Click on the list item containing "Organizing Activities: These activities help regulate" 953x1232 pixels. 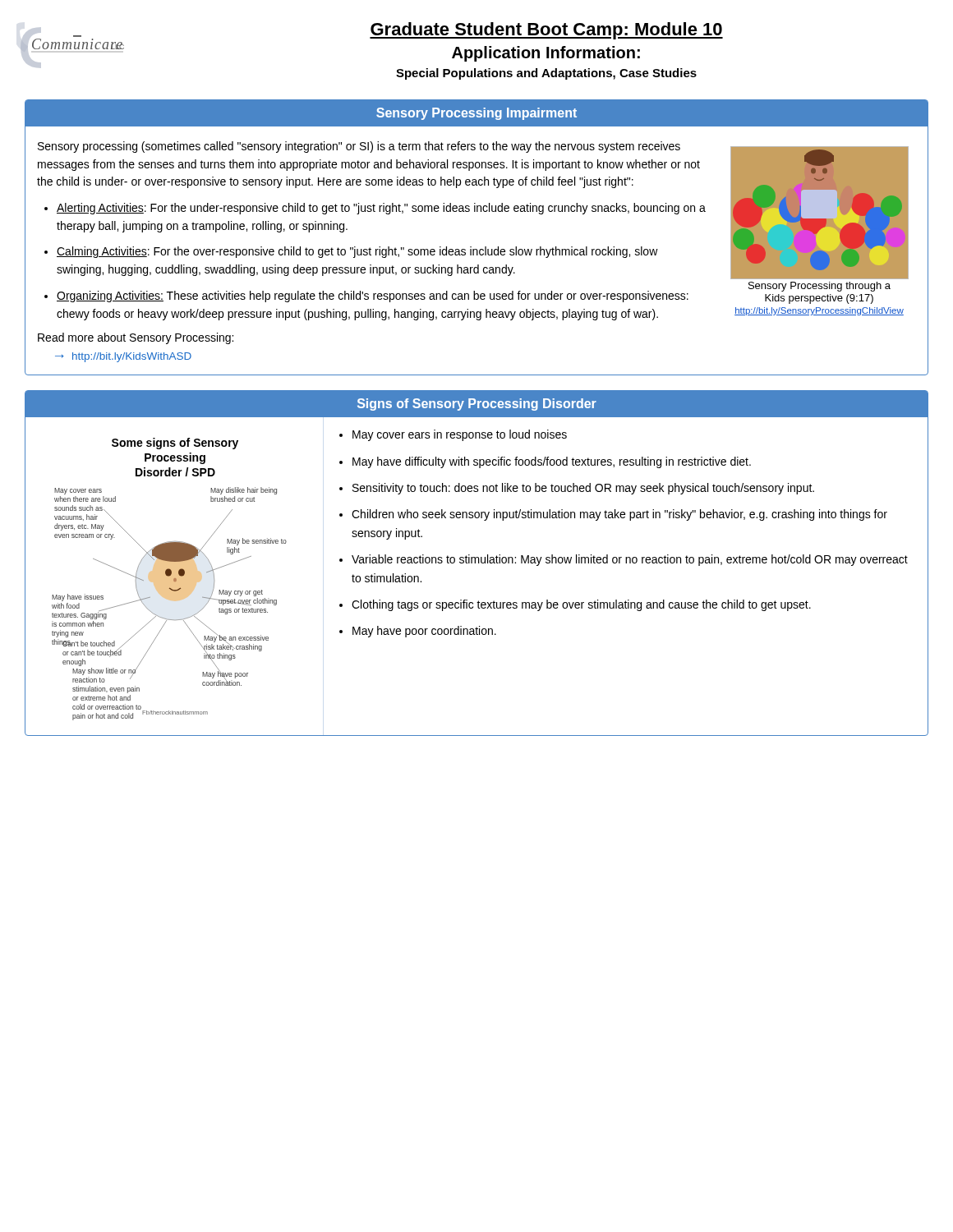(373, 304)
